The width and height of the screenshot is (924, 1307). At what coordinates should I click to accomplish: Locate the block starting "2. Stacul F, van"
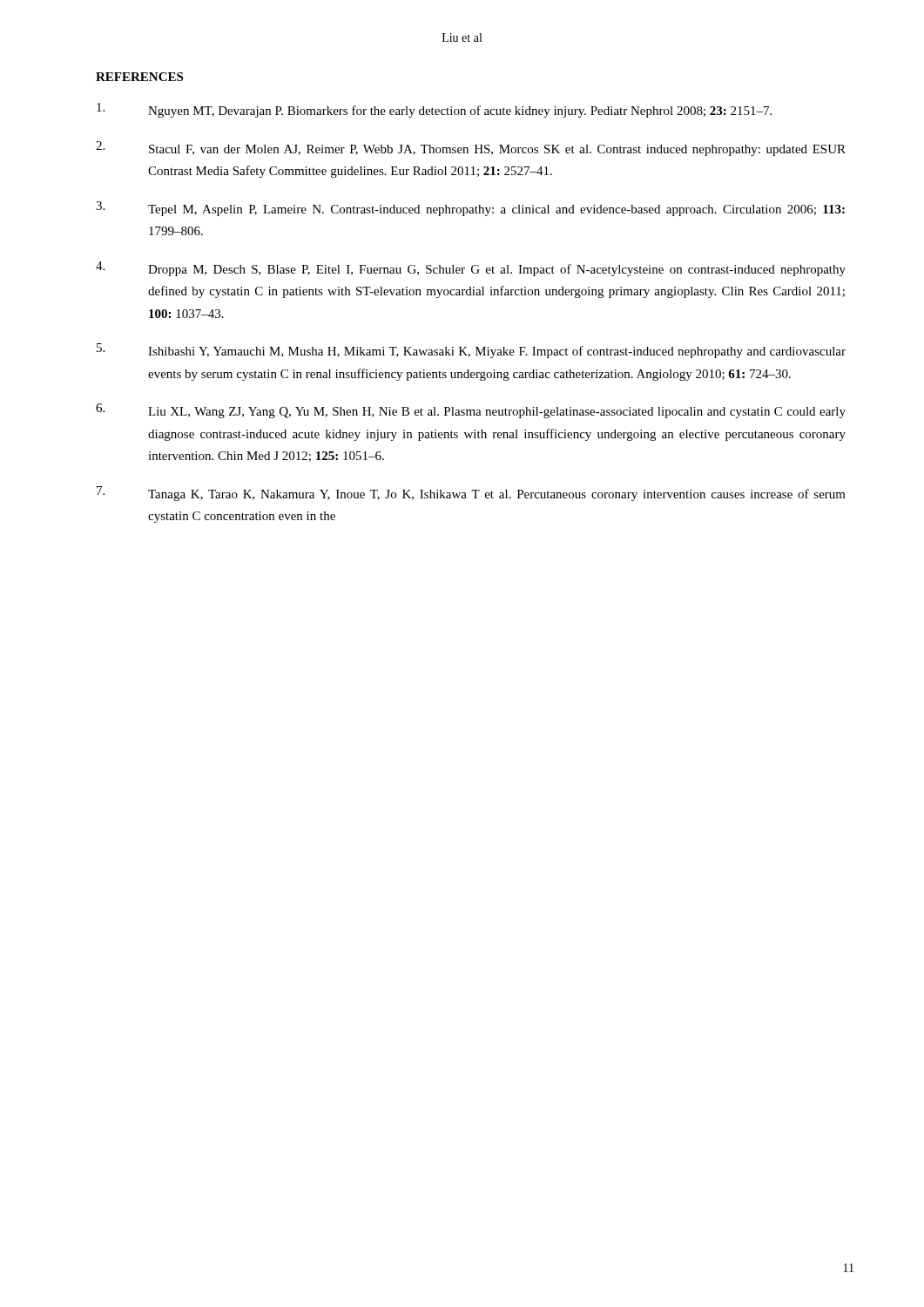pyautogui.click(x=471, y=160)
